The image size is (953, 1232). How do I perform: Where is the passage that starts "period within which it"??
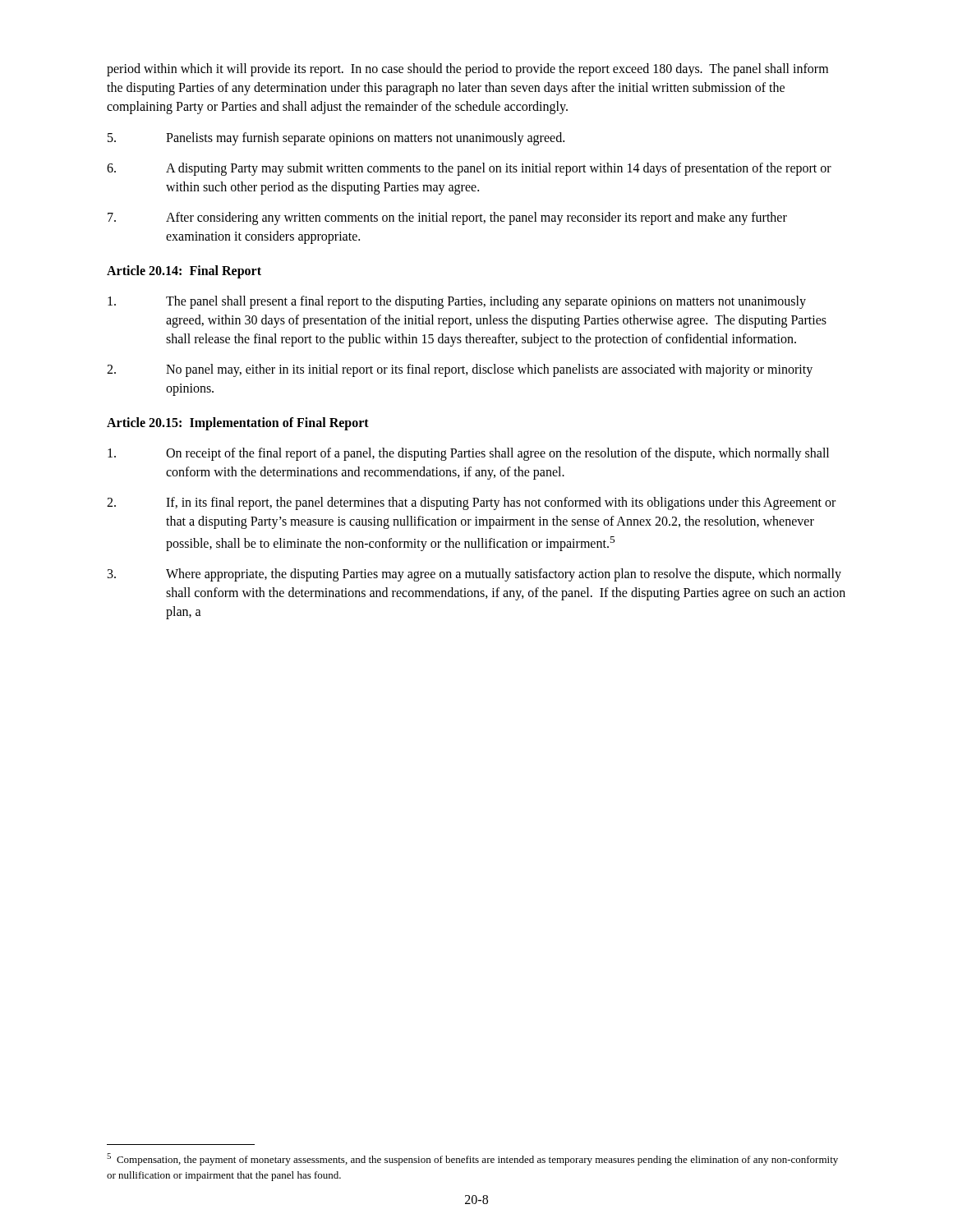468,88
